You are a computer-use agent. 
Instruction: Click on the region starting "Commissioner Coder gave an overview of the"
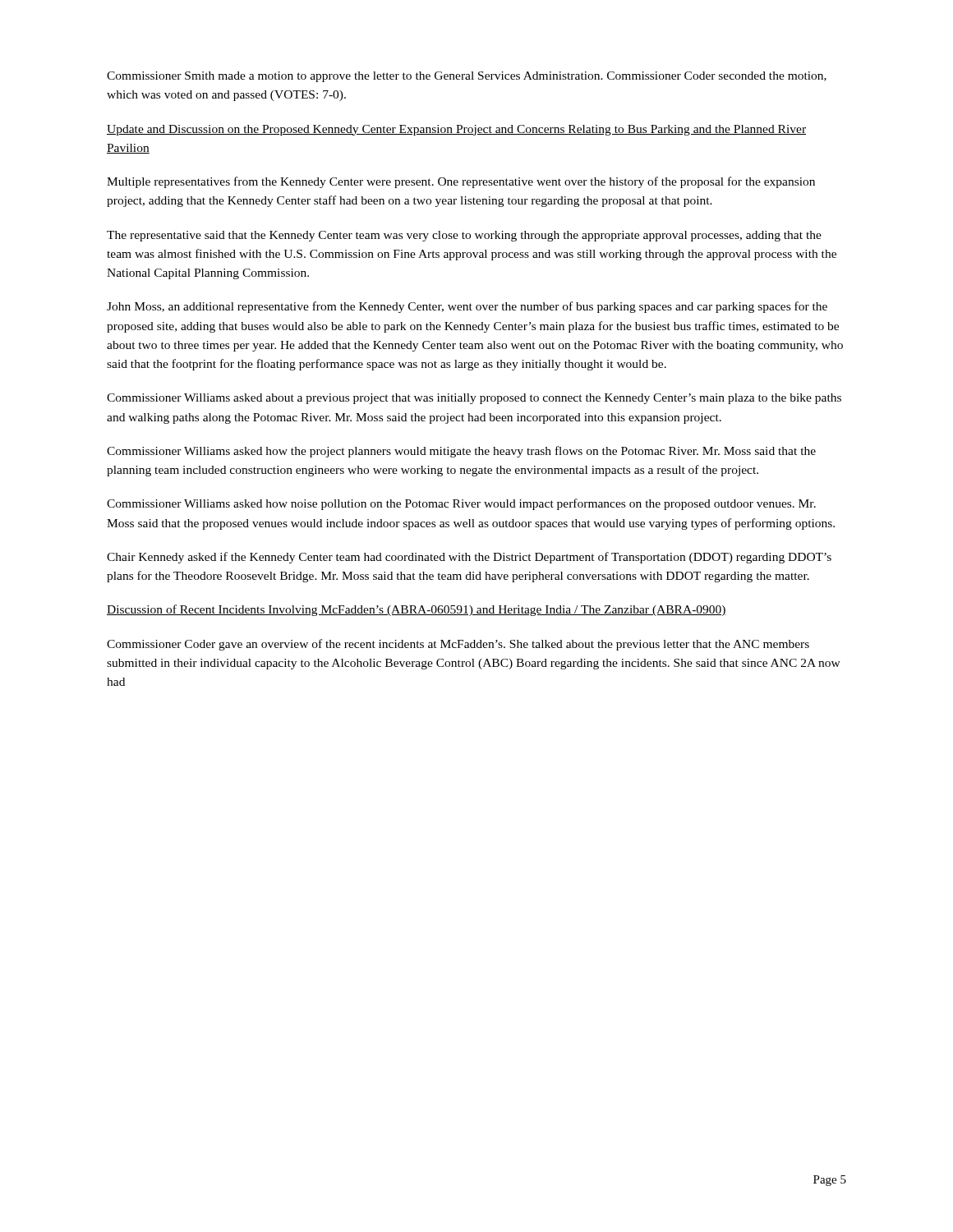pos(474,662)
